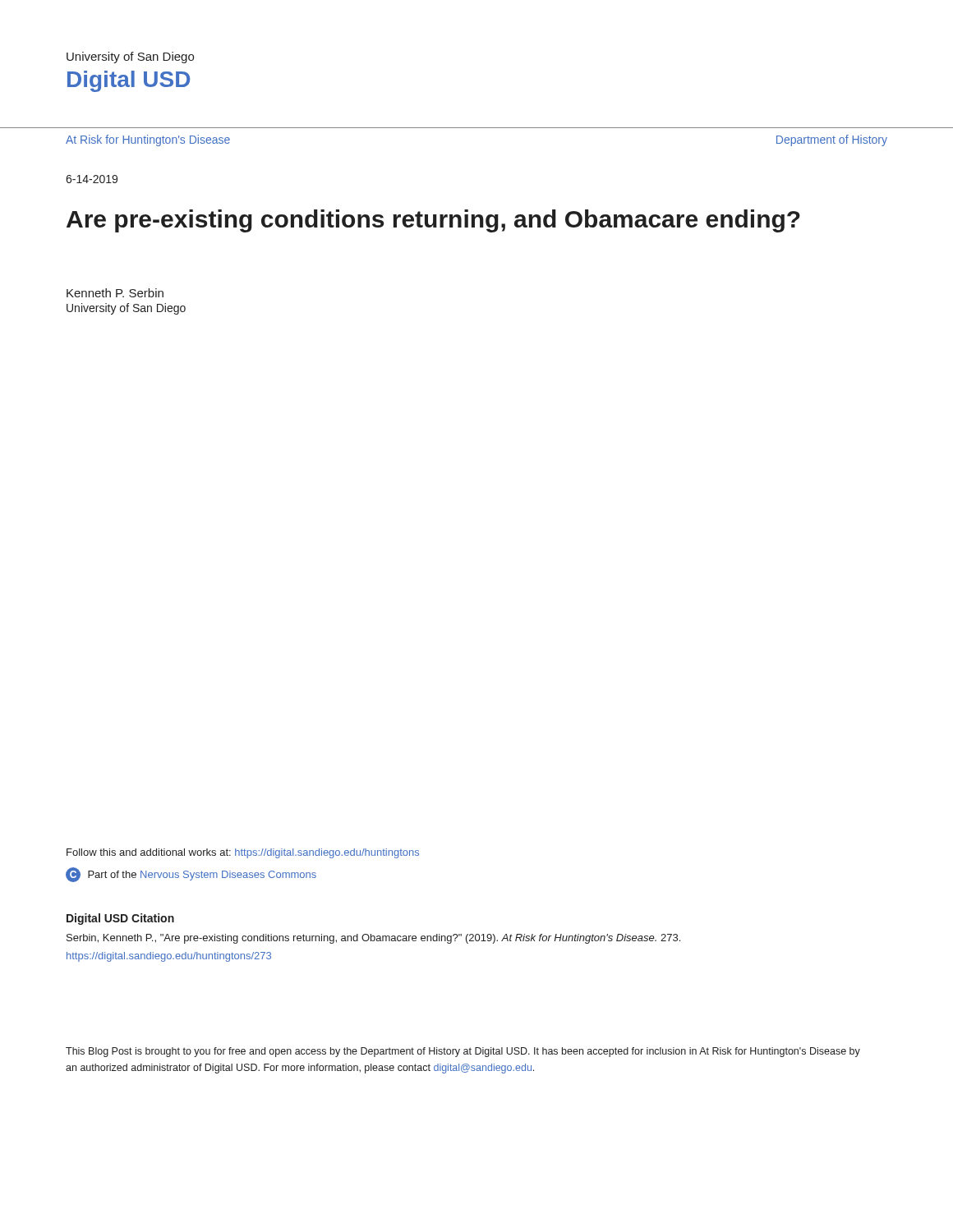This screenshot has width=953, height=1232.
Task: Point to the block beginning "Kenneth P. Serbin University of"
Action: (x=126, y=300)
